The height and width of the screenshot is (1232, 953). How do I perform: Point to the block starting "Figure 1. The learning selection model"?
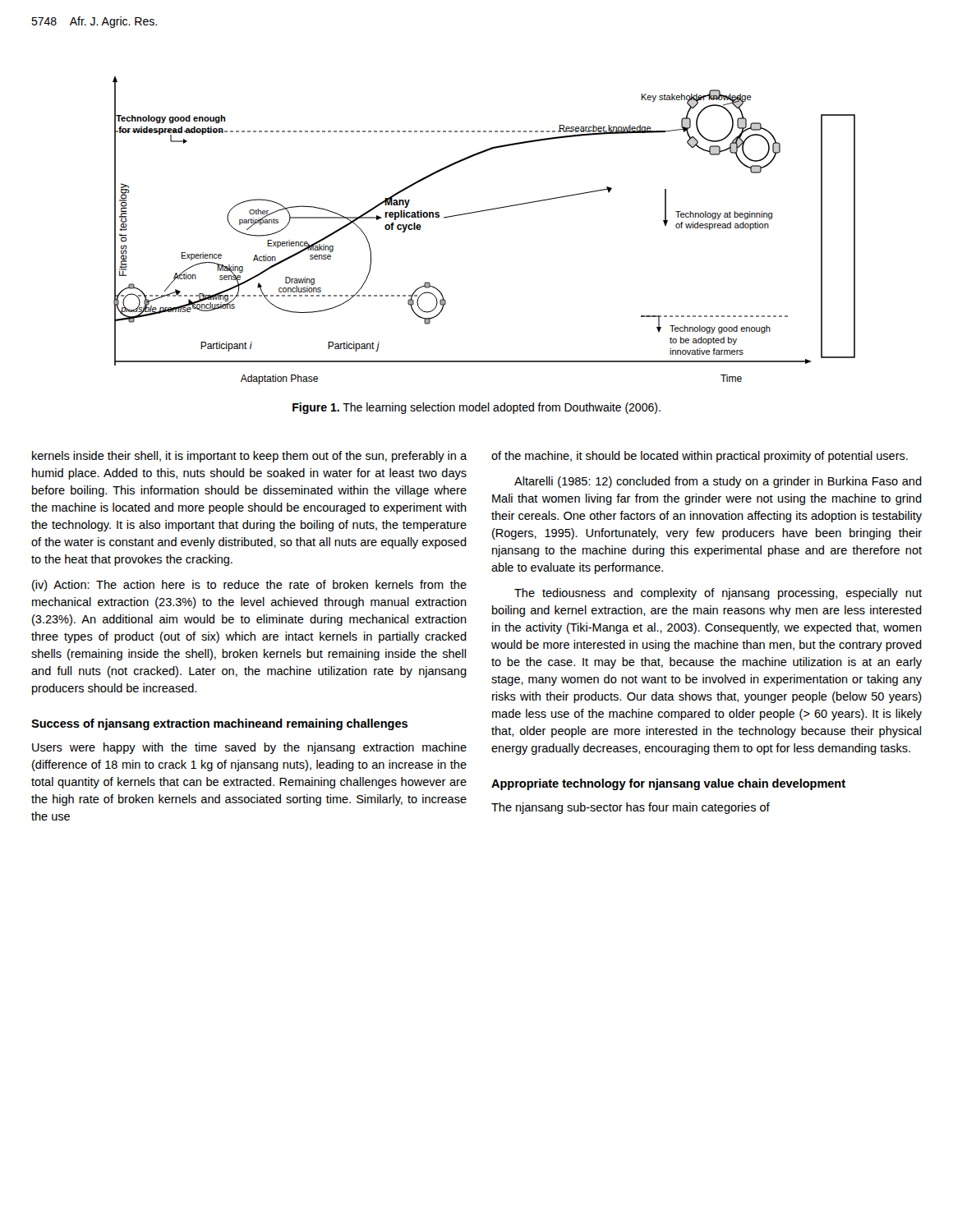(x=476, y=407)
